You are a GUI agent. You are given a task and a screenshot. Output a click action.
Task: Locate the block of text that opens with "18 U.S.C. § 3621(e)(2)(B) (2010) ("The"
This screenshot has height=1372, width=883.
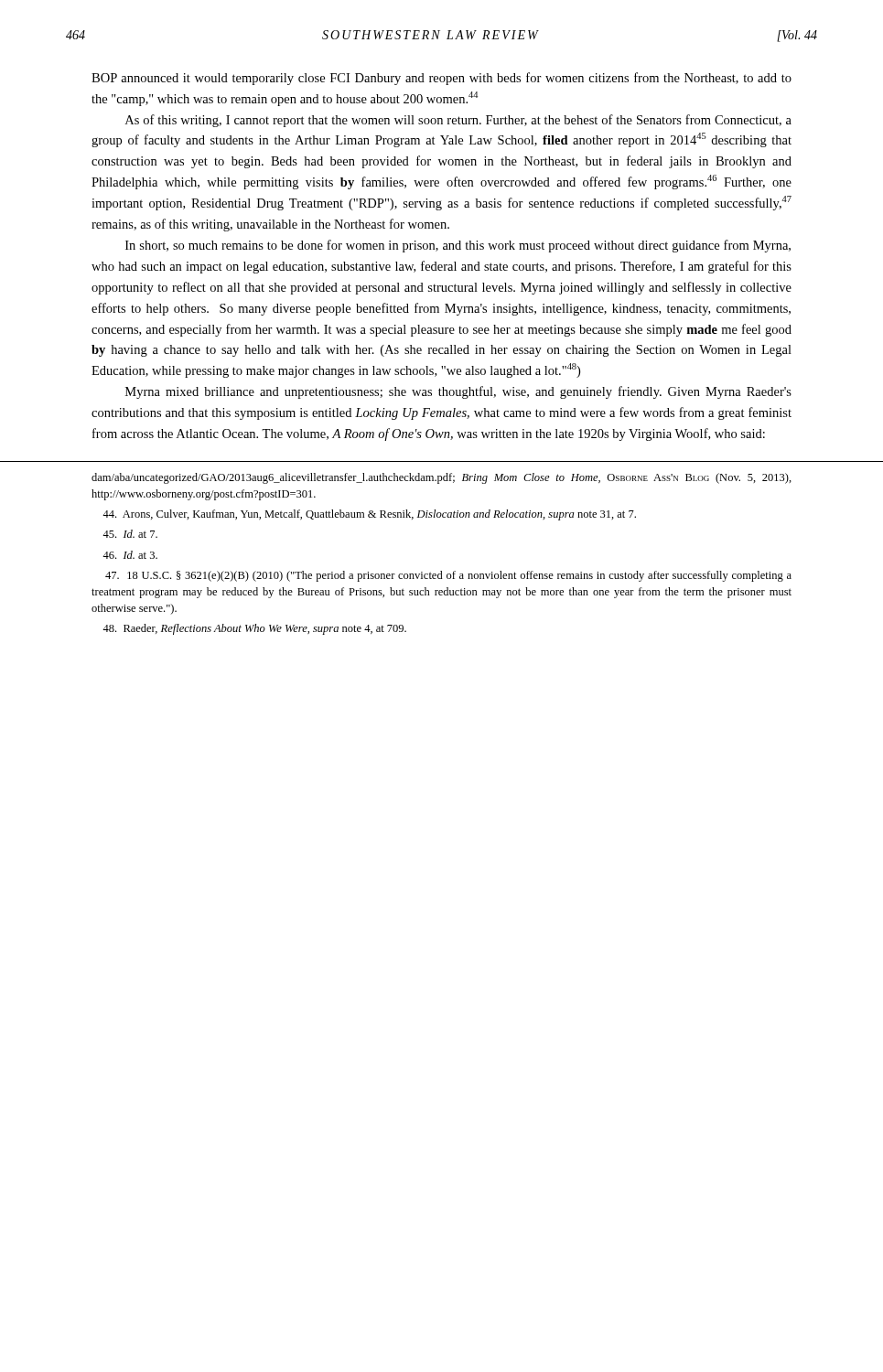(442, 592)
